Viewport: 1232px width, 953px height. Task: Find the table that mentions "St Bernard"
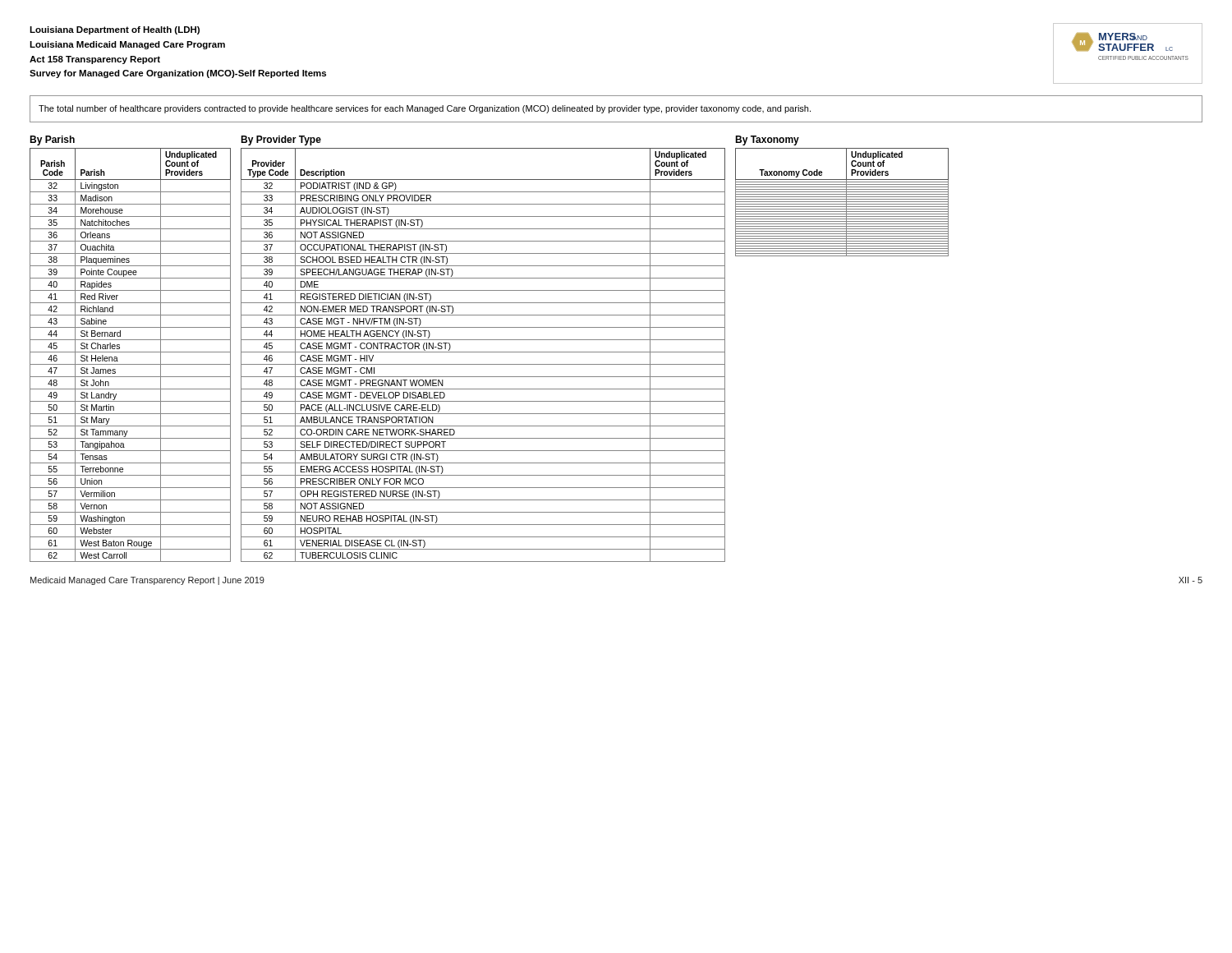pos(130,354)
